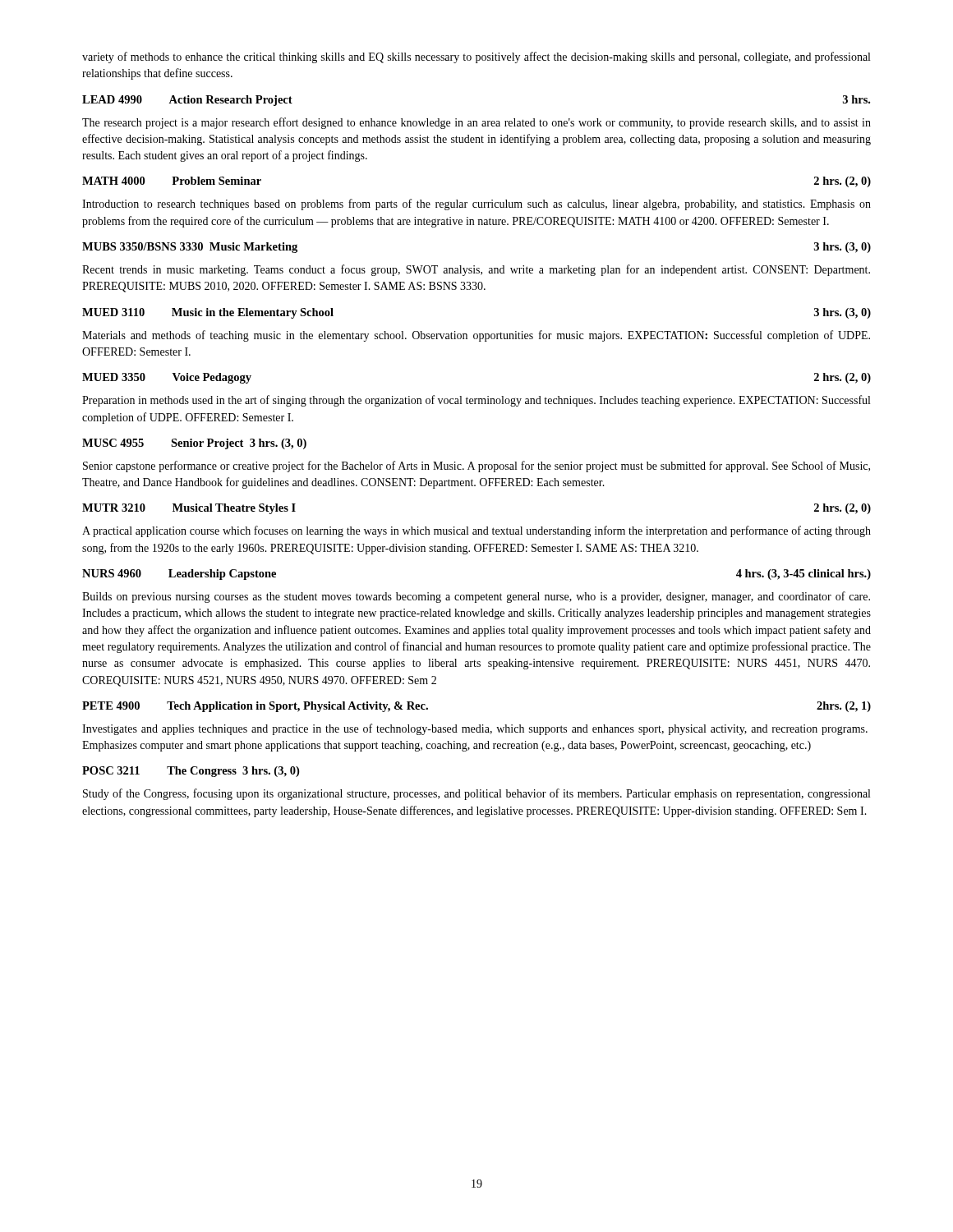Select the text block with the text "A practical application course which focuses on"
953x1232 pixels.
point(476,540)
